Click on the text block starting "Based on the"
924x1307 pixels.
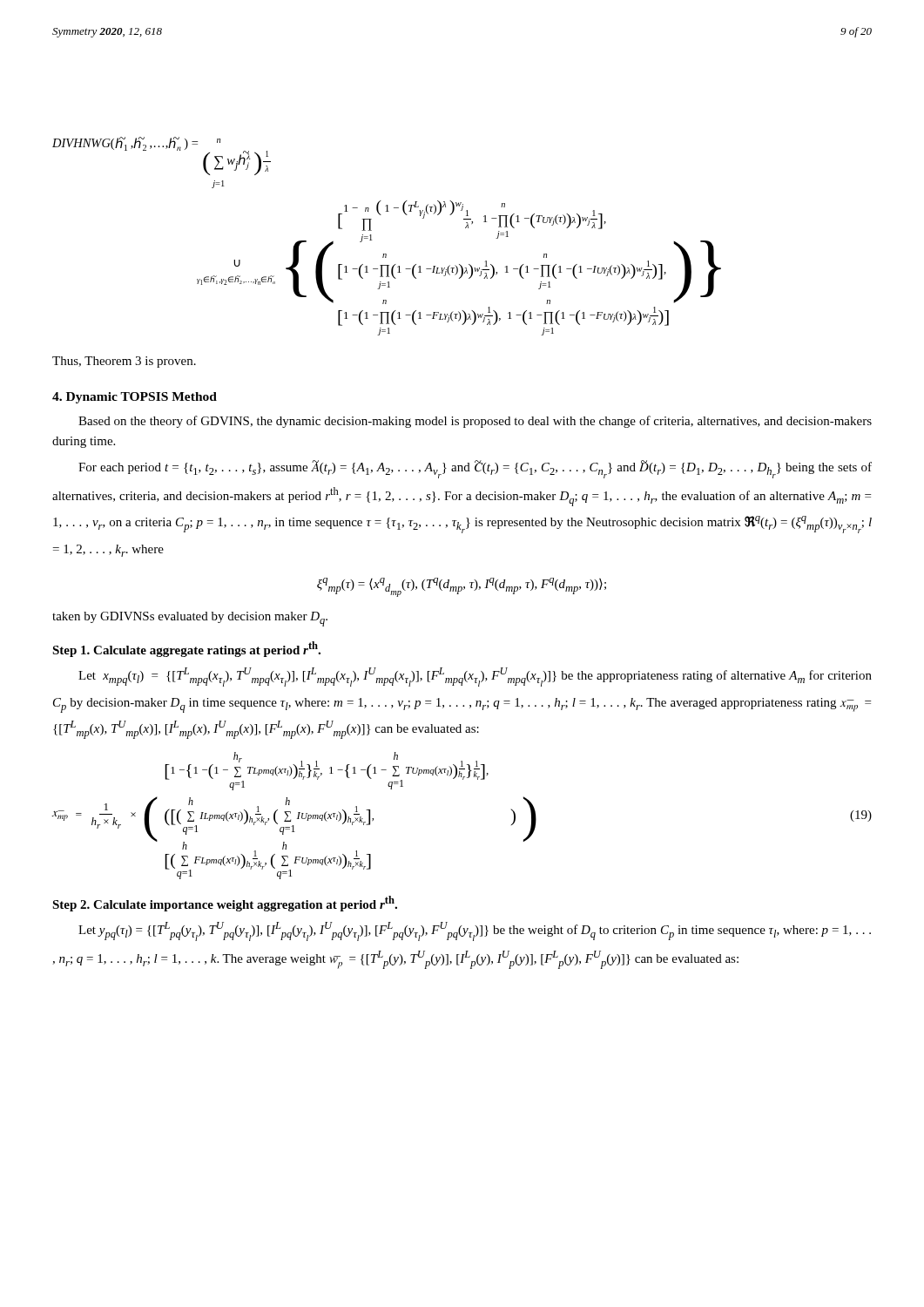coord(462,431)
